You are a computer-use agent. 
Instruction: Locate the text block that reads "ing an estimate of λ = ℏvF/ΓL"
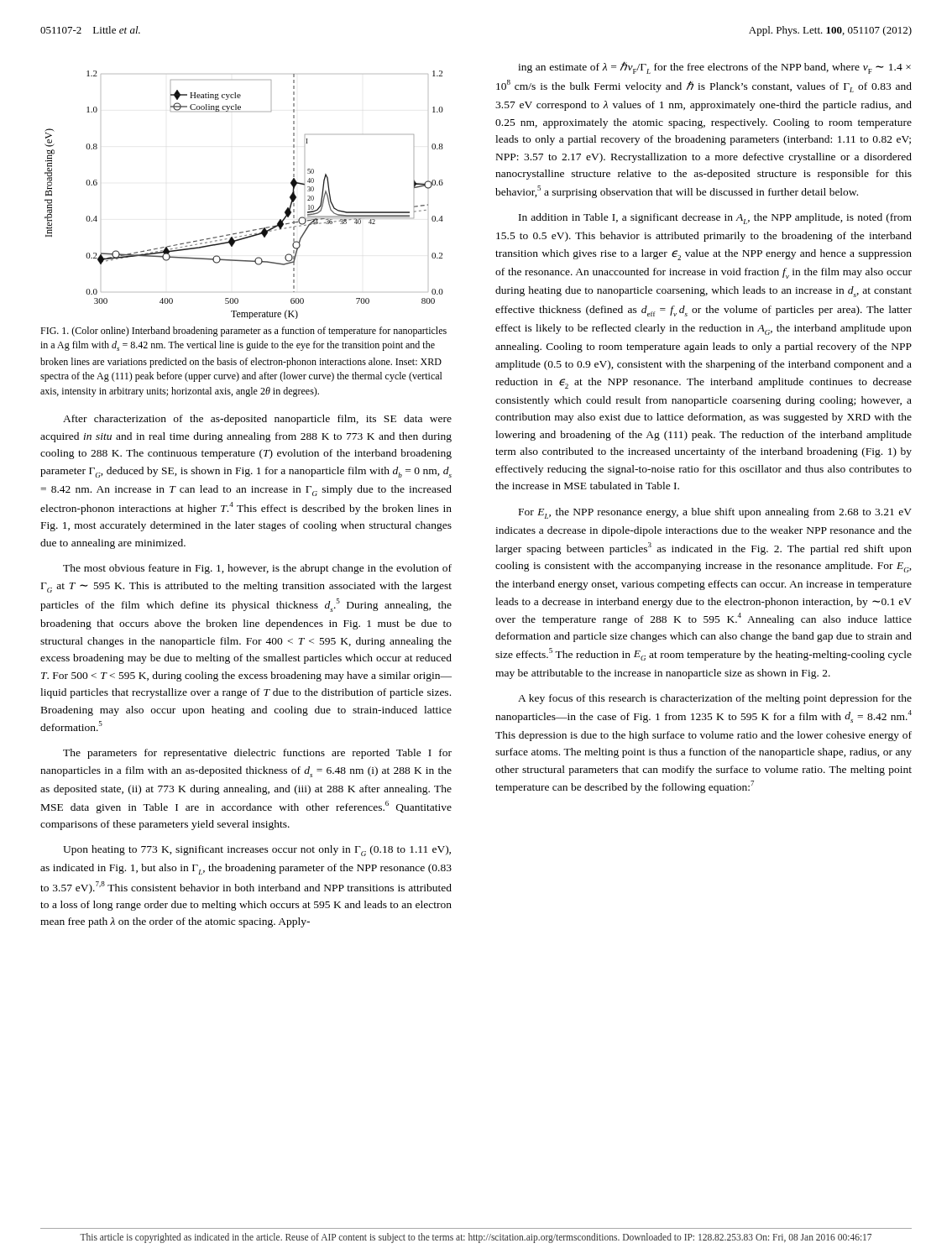point(704,130)
